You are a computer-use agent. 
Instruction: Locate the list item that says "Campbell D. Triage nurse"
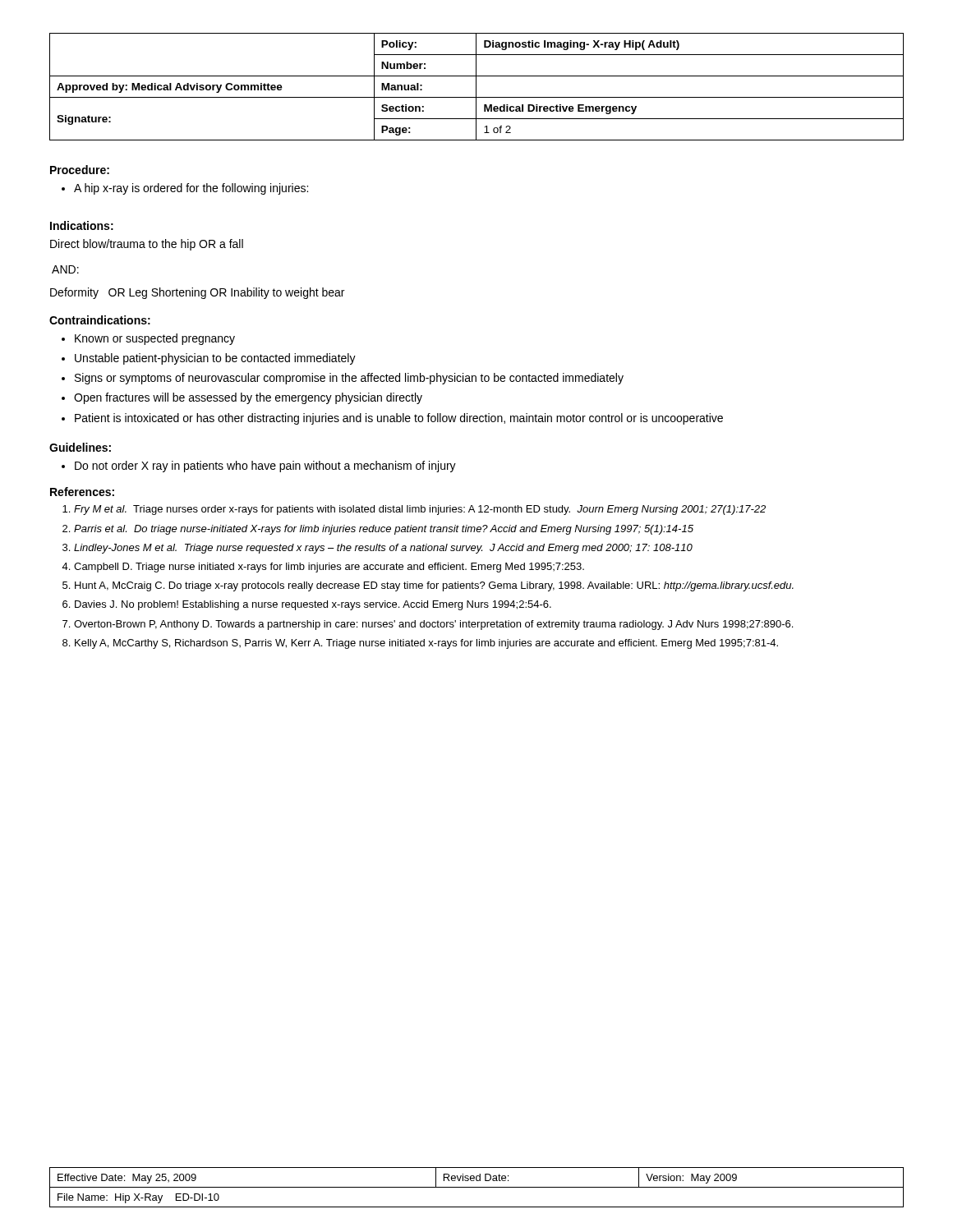click(329, 566)
